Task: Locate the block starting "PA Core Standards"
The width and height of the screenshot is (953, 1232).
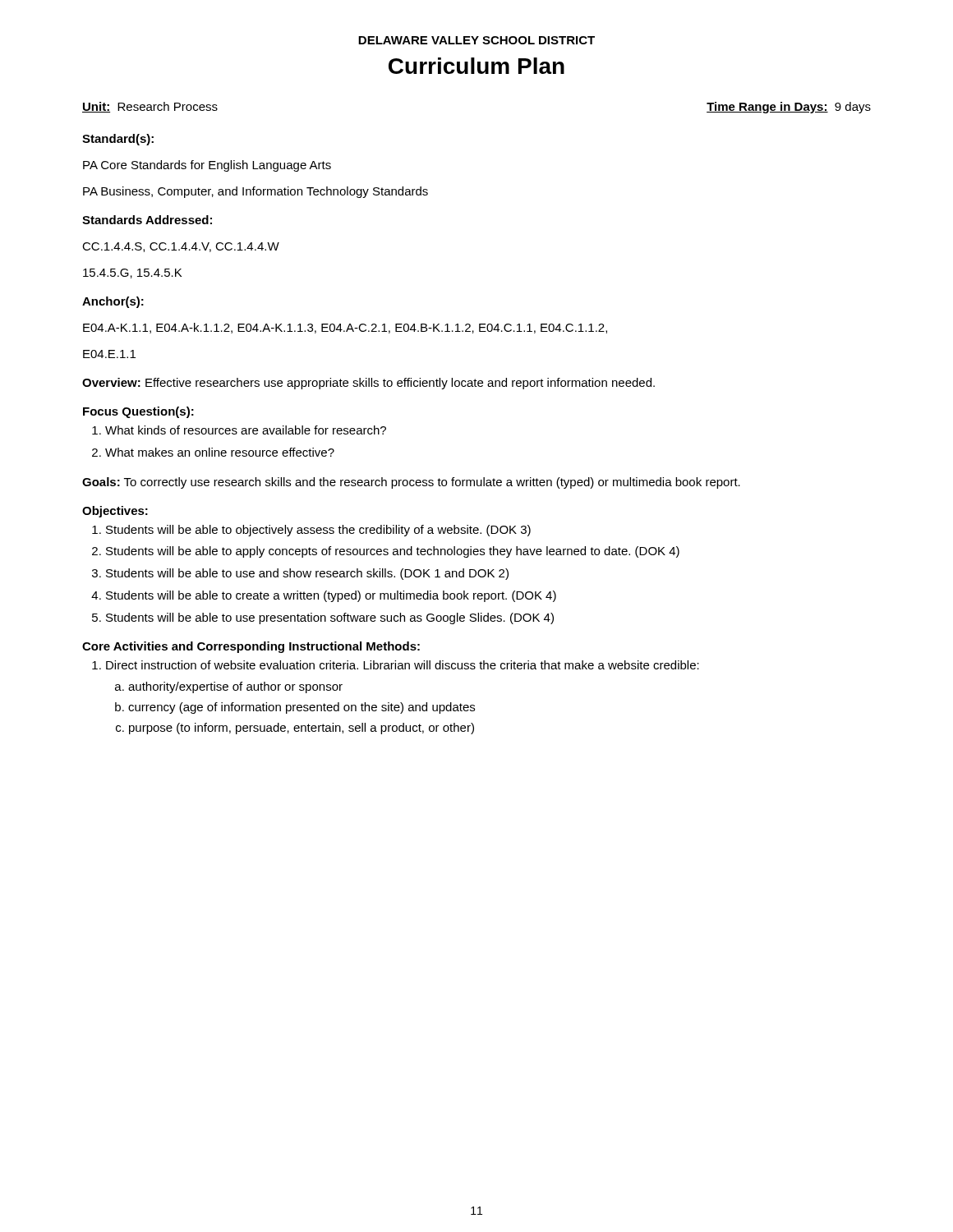Action: point(207,166)
